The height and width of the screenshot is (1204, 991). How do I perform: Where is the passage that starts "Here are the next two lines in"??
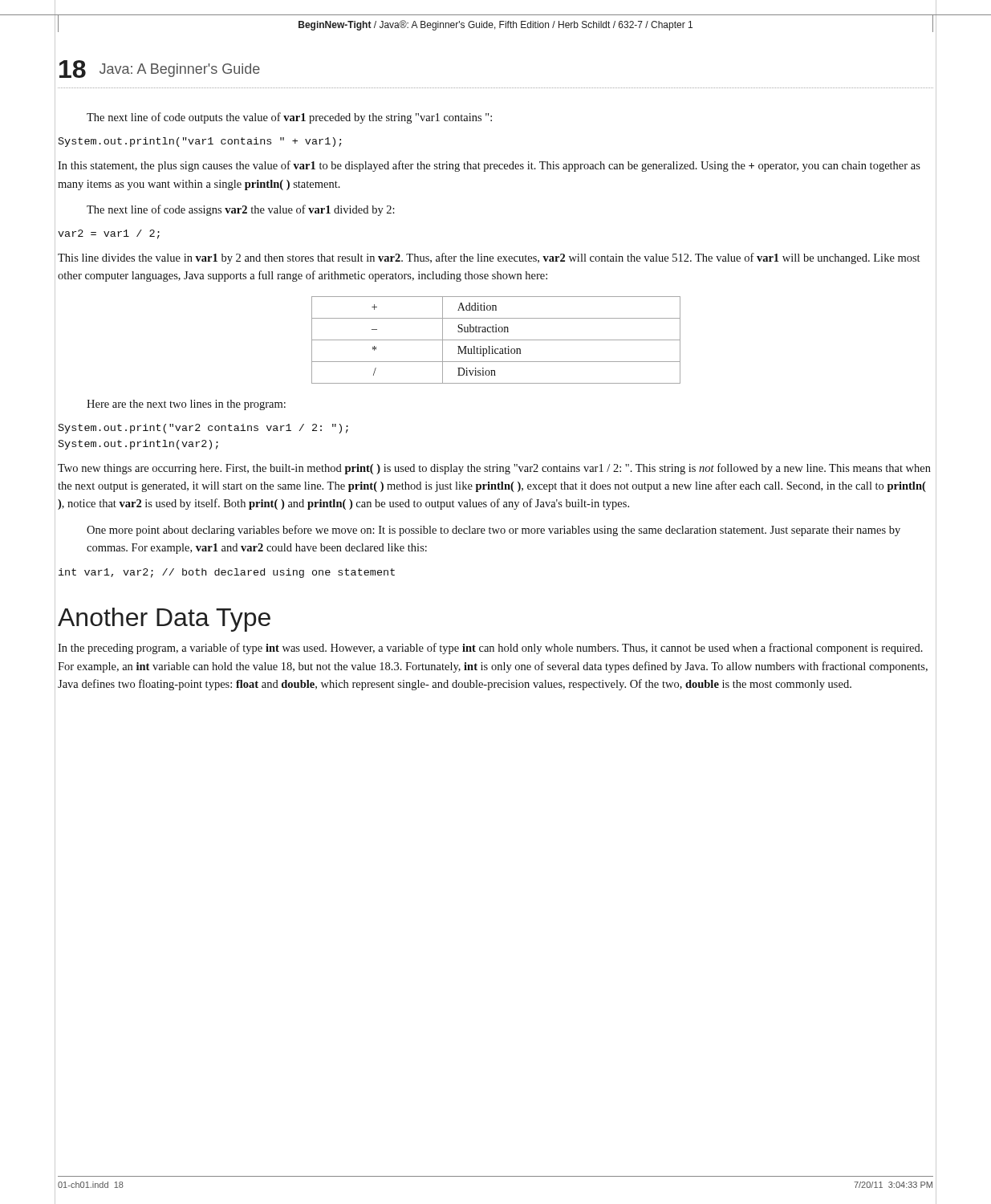point(186,404)
